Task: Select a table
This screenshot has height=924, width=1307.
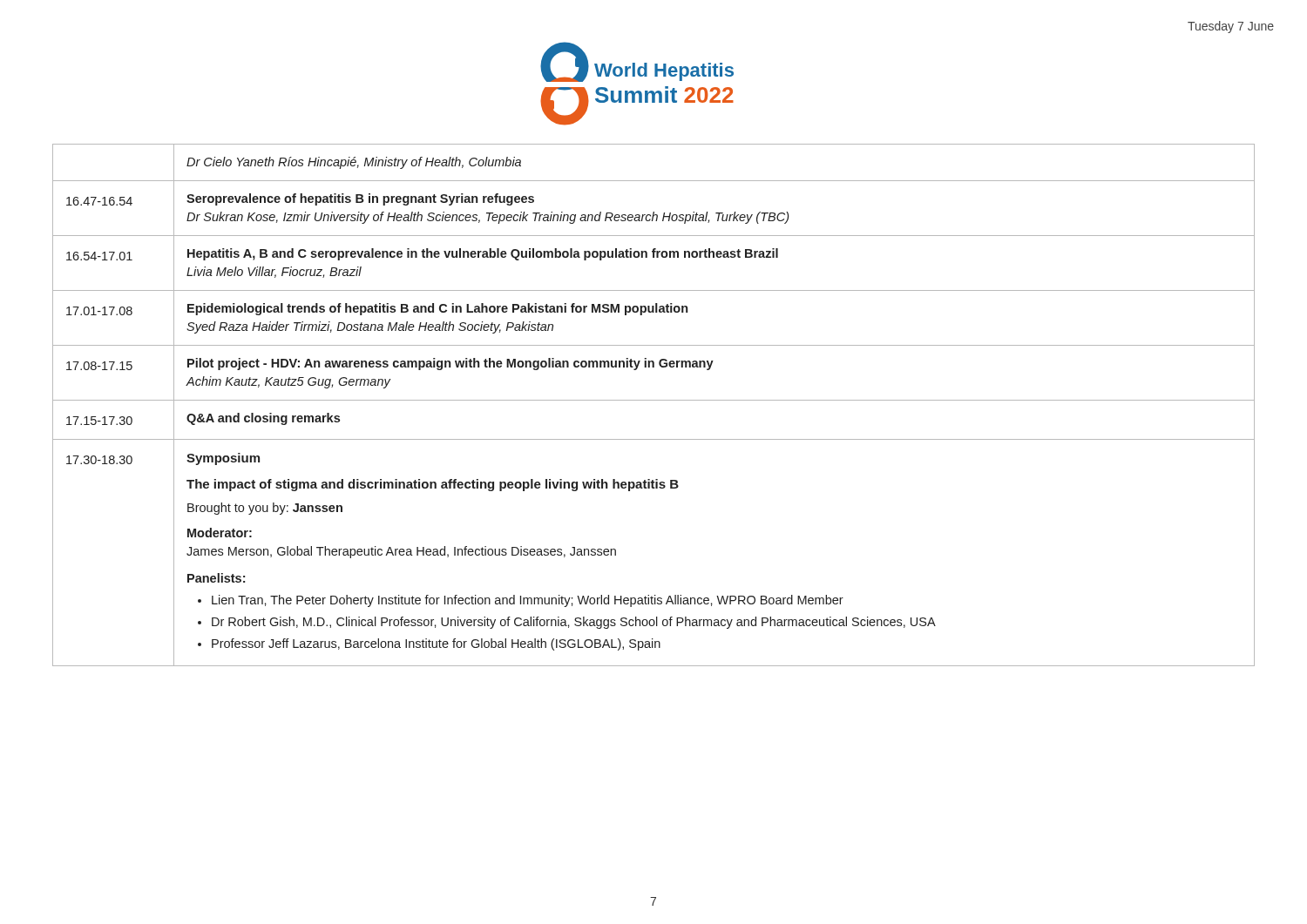Action: pyautogui.click(x=654, y=405)
